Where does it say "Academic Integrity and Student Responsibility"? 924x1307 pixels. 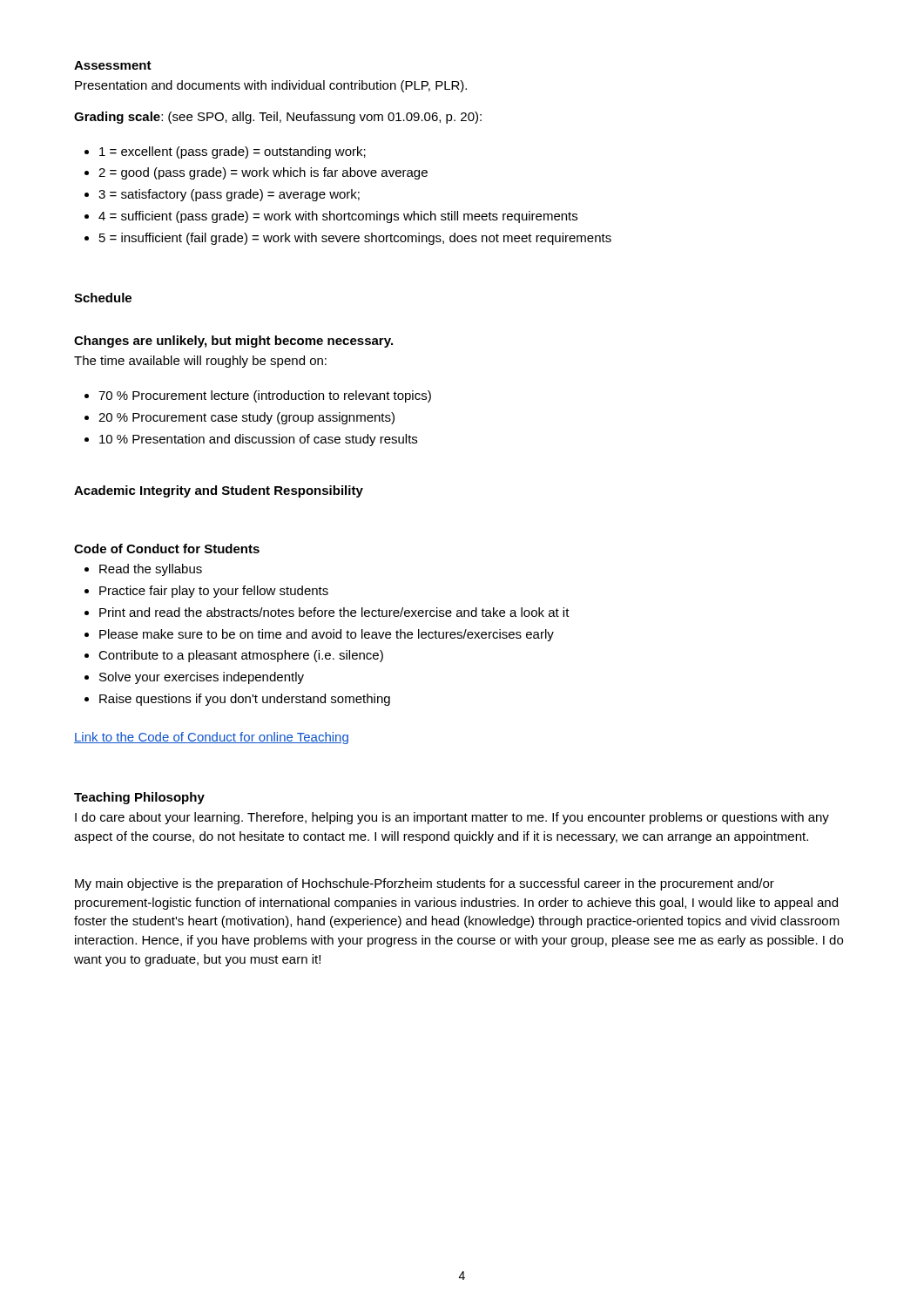coord(218,490)
